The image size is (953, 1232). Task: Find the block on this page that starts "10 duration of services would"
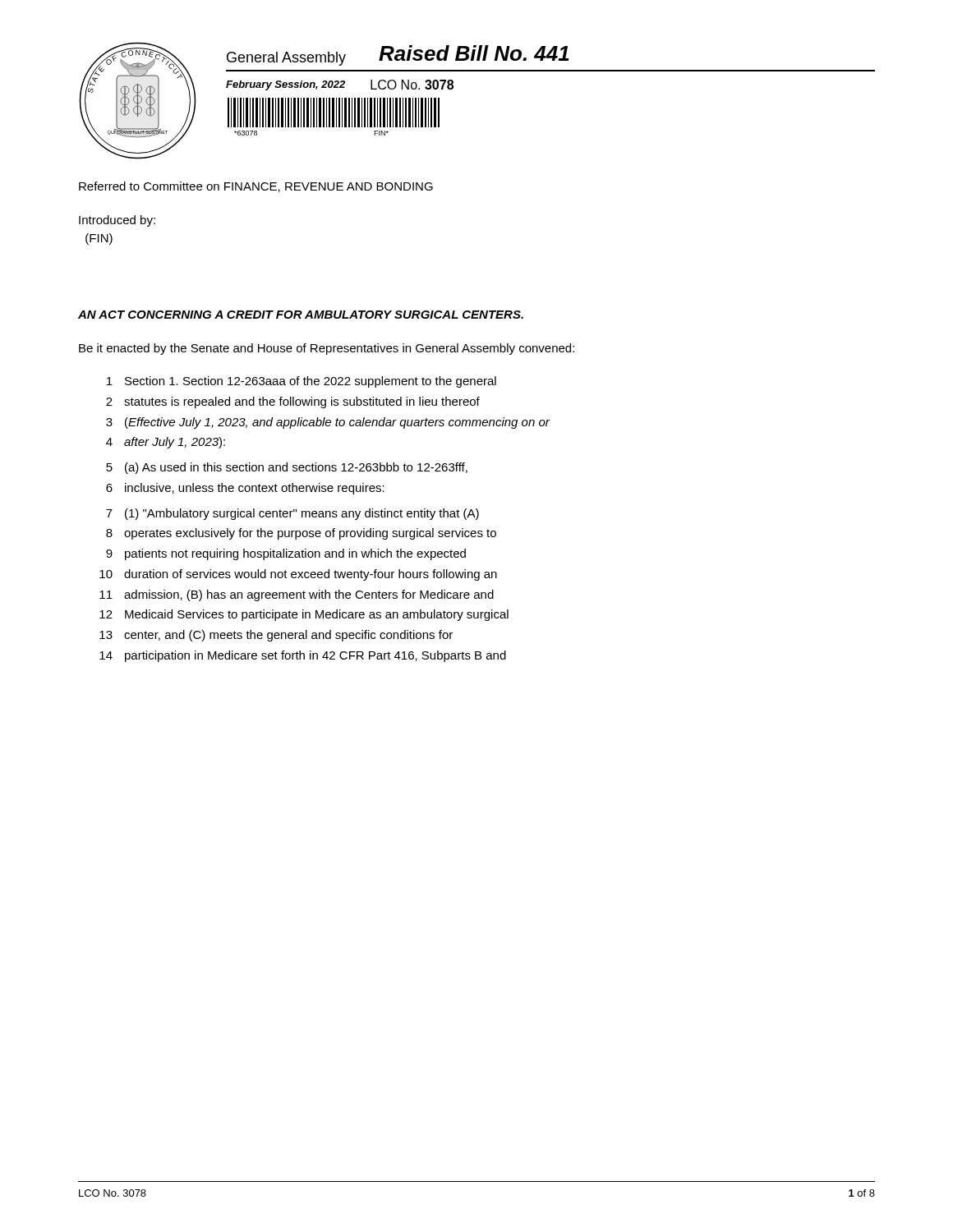476,574
